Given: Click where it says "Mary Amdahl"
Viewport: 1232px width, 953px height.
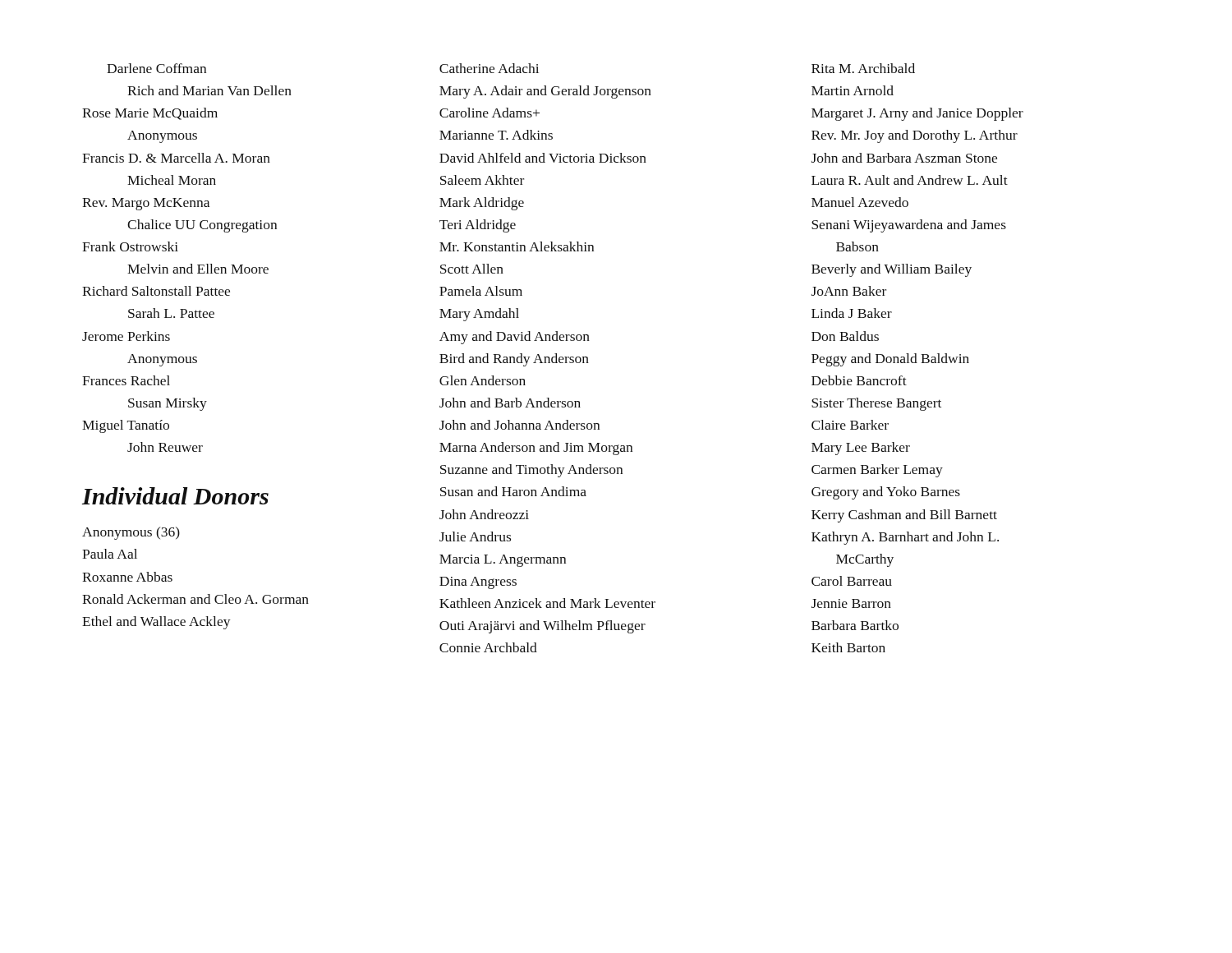Looking at the screenshot, I should (479, 313).
